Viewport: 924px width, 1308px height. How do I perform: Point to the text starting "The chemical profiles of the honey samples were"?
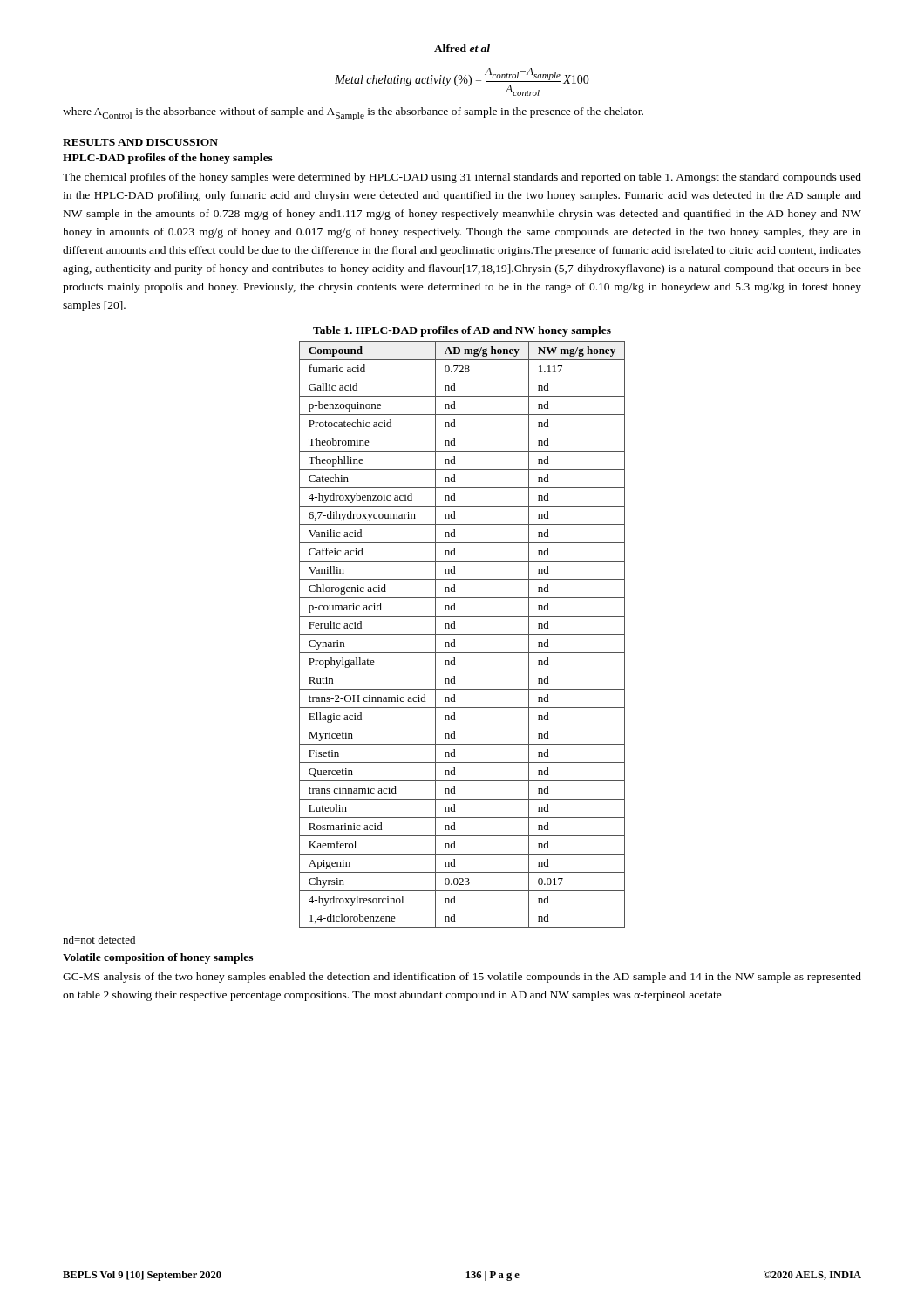coord(462,241)
